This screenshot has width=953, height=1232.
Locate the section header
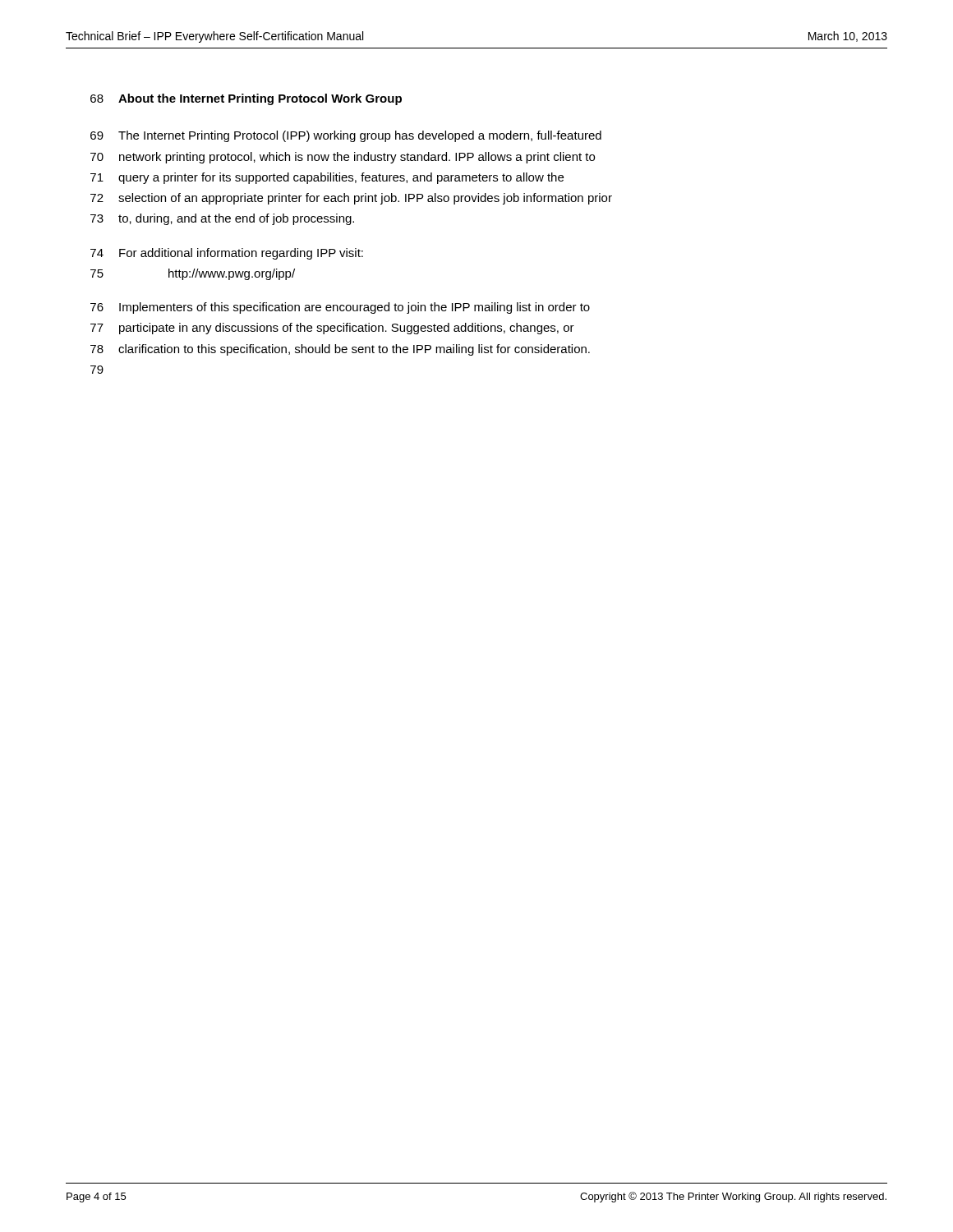[476, 98]
